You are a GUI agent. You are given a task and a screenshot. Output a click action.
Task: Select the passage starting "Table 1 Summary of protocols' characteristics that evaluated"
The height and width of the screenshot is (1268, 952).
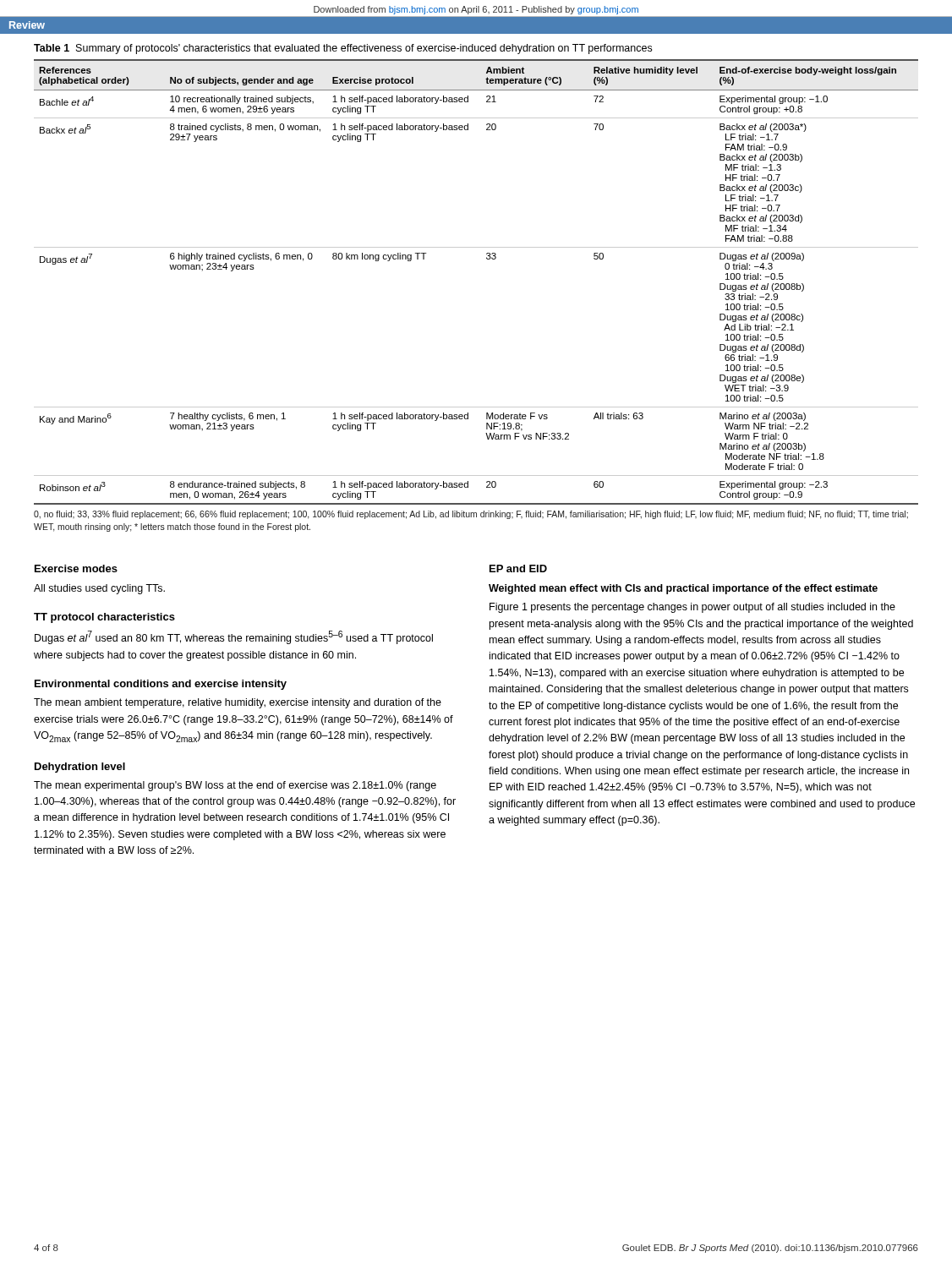pyautogui.click(x=343, y=48)
